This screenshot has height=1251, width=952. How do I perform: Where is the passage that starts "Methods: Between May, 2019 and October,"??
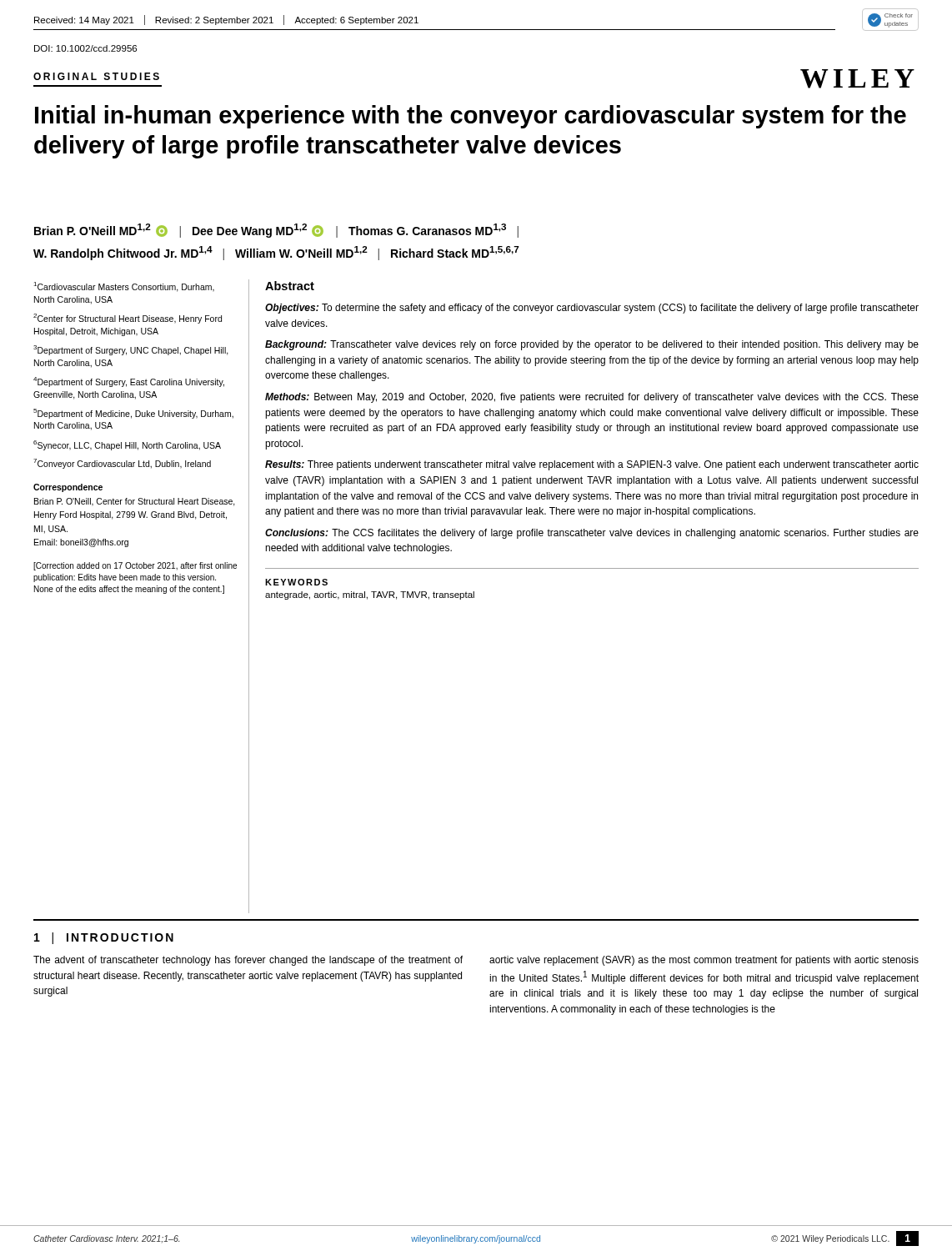(x=592, y=420)
